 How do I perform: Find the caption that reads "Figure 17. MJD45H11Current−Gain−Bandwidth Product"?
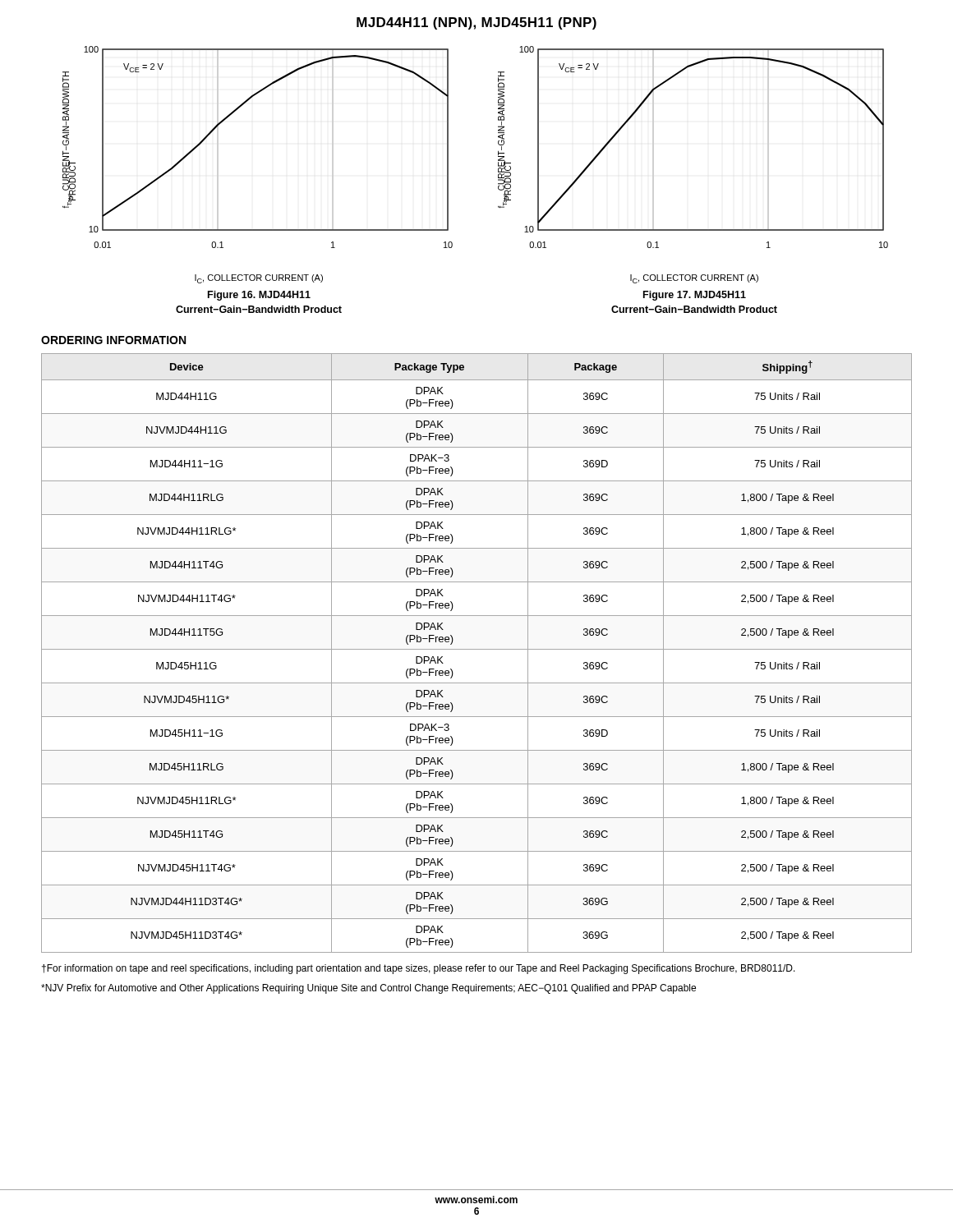tap(694, 302)
